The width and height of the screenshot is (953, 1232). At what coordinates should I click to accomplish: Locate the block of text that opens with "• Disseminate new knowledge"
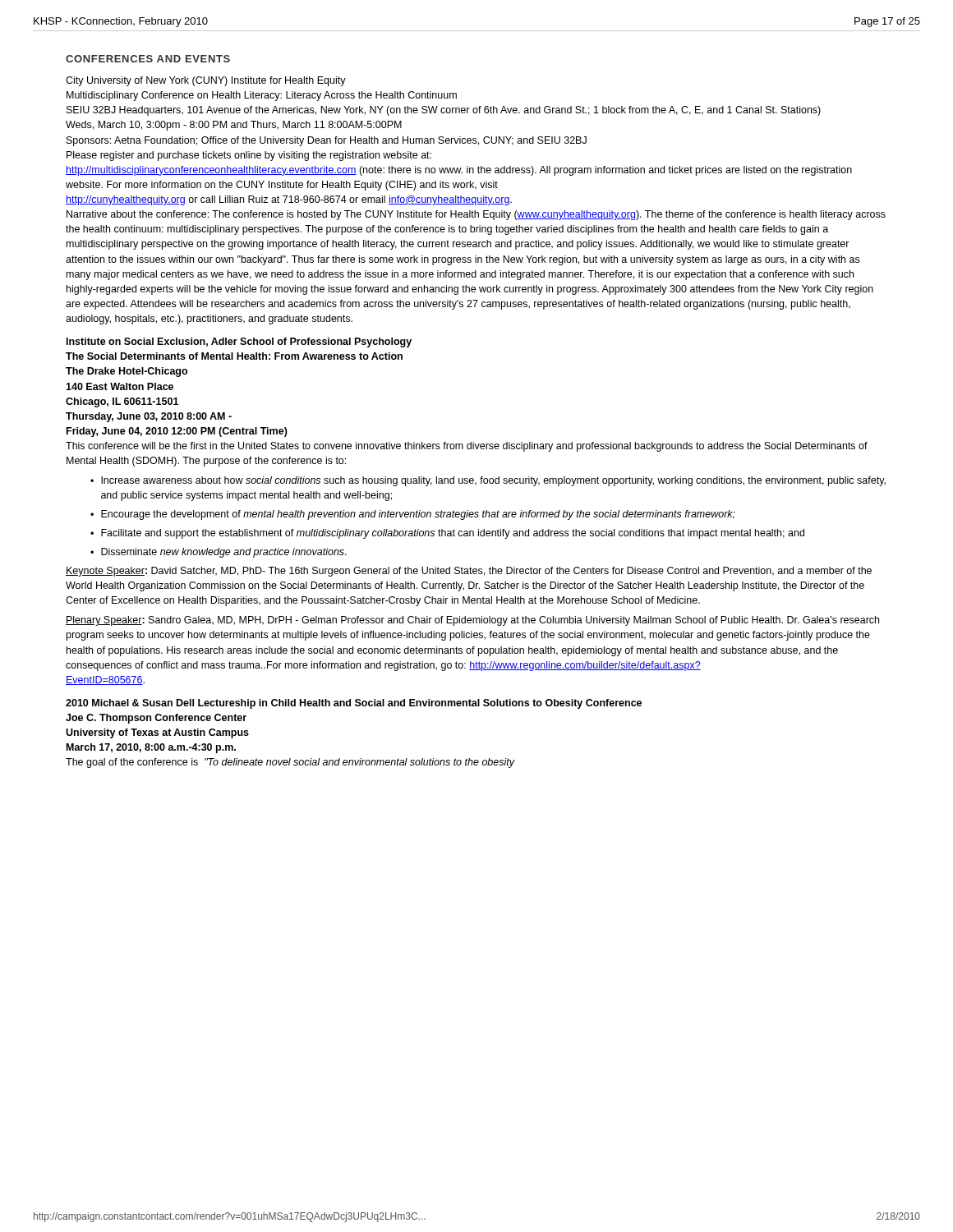(219, 552)
